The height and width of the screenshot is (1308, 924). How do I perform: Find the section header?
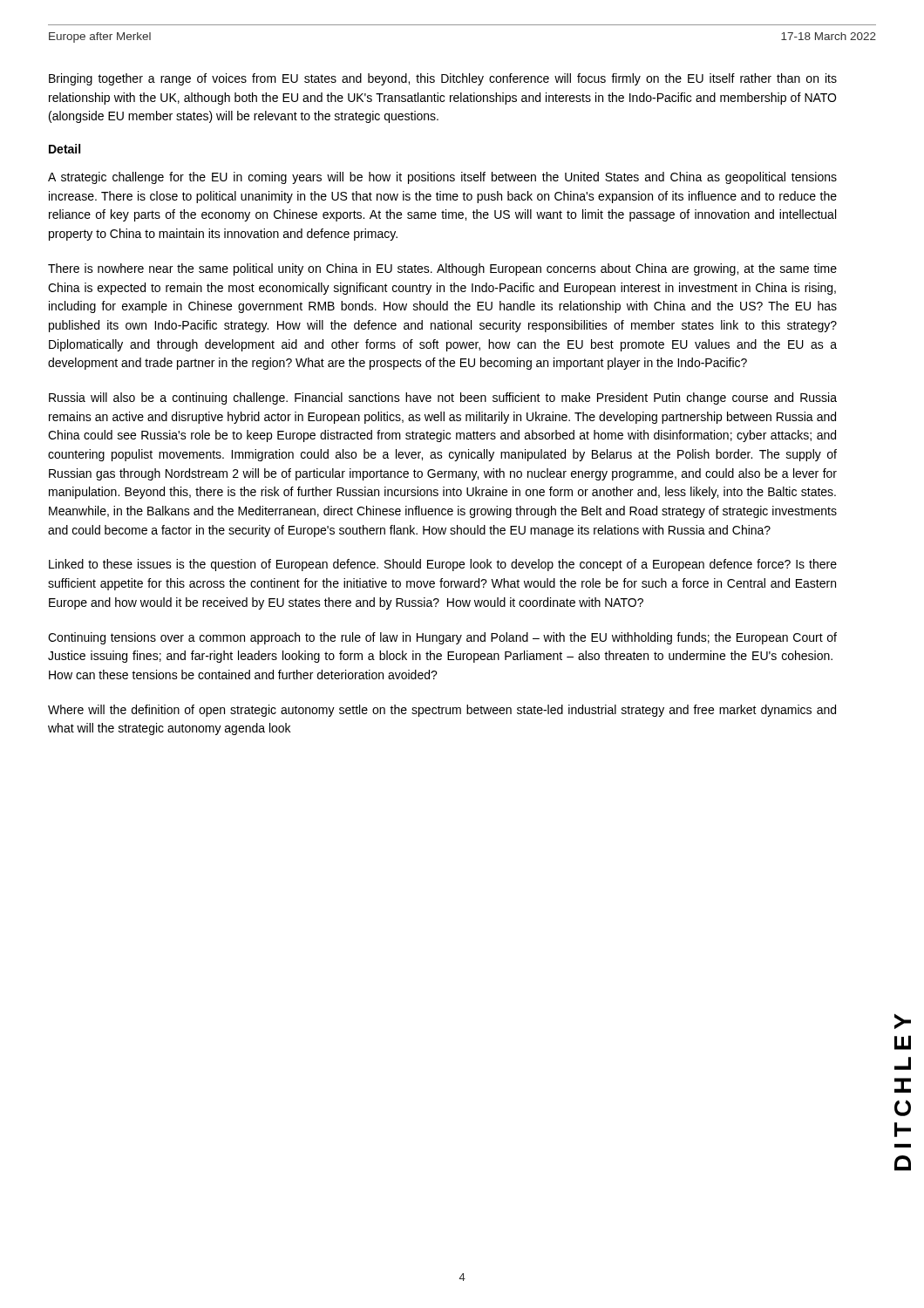point(65,149)
